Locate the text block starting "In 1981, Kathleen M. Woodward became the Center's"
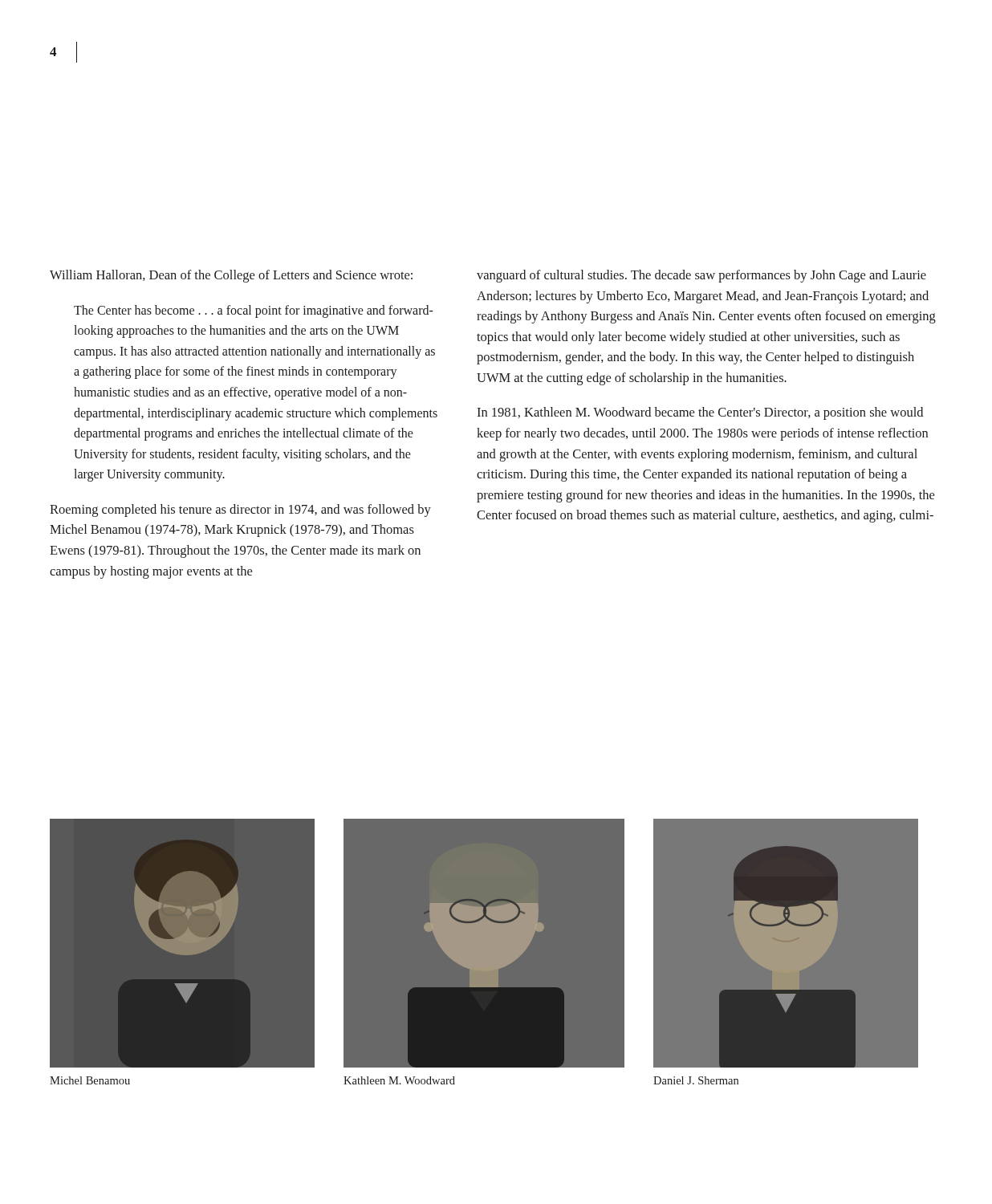This screenshot has height=1204, width=992. coord(706,464)
